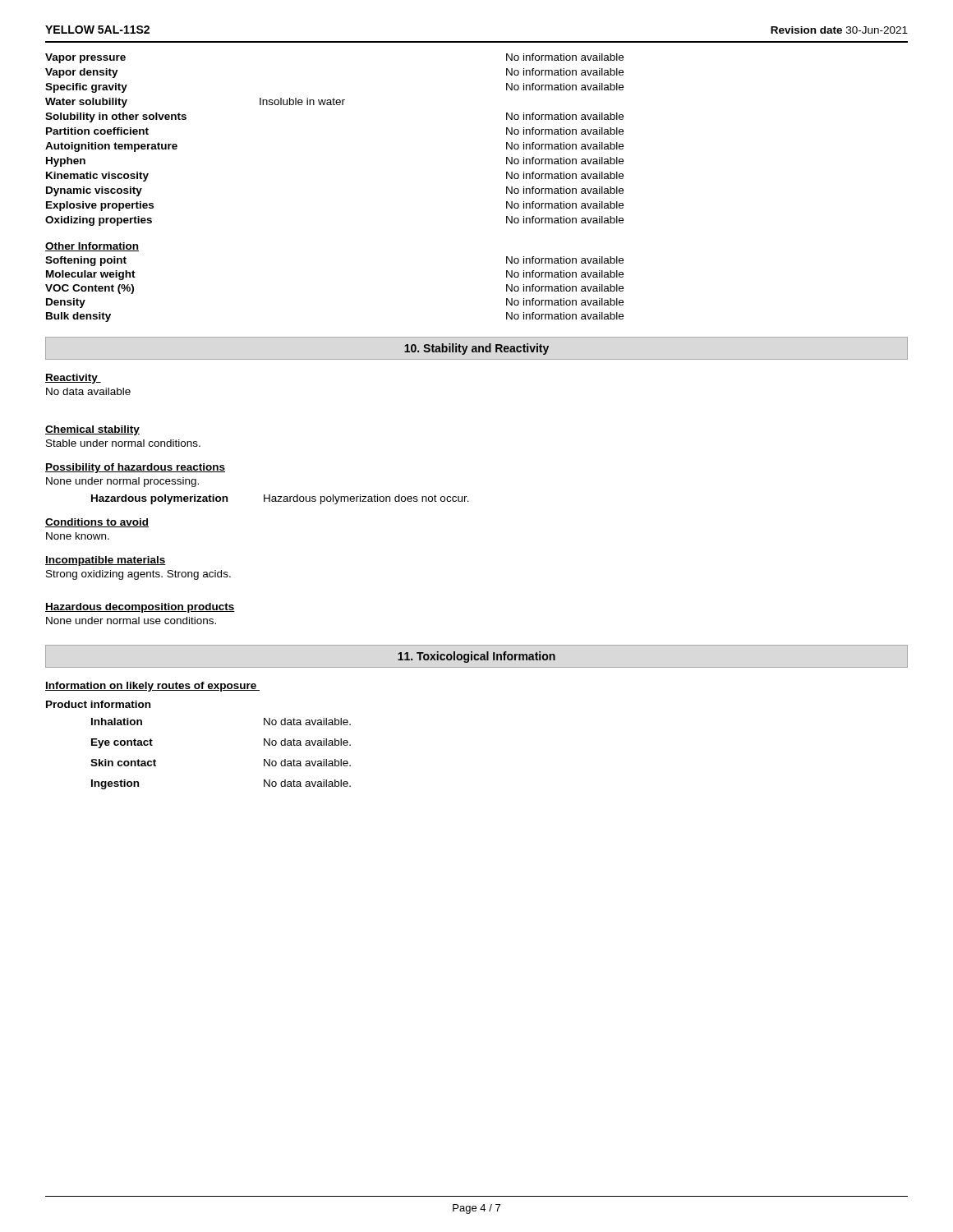Image resolution: width=953 pixels, height=1232 pixels.
Task: Navigate to the text block starting "Product information"
Action: pyautogui.click(x=98, y=704)
